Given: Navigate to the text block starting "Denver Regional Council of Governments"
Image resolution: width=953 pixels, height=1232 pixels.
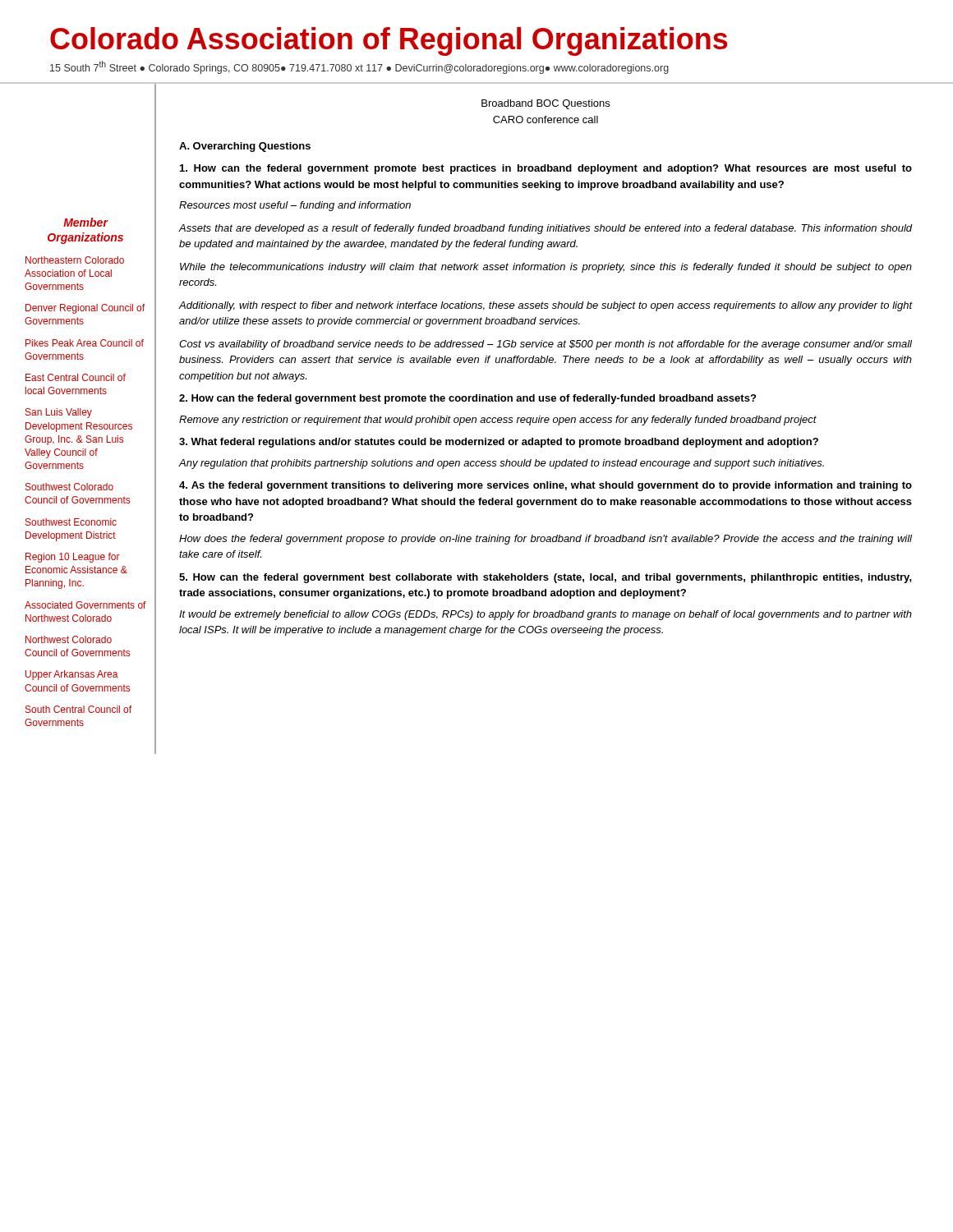Looking at the screenshot, I should (85, 315).
